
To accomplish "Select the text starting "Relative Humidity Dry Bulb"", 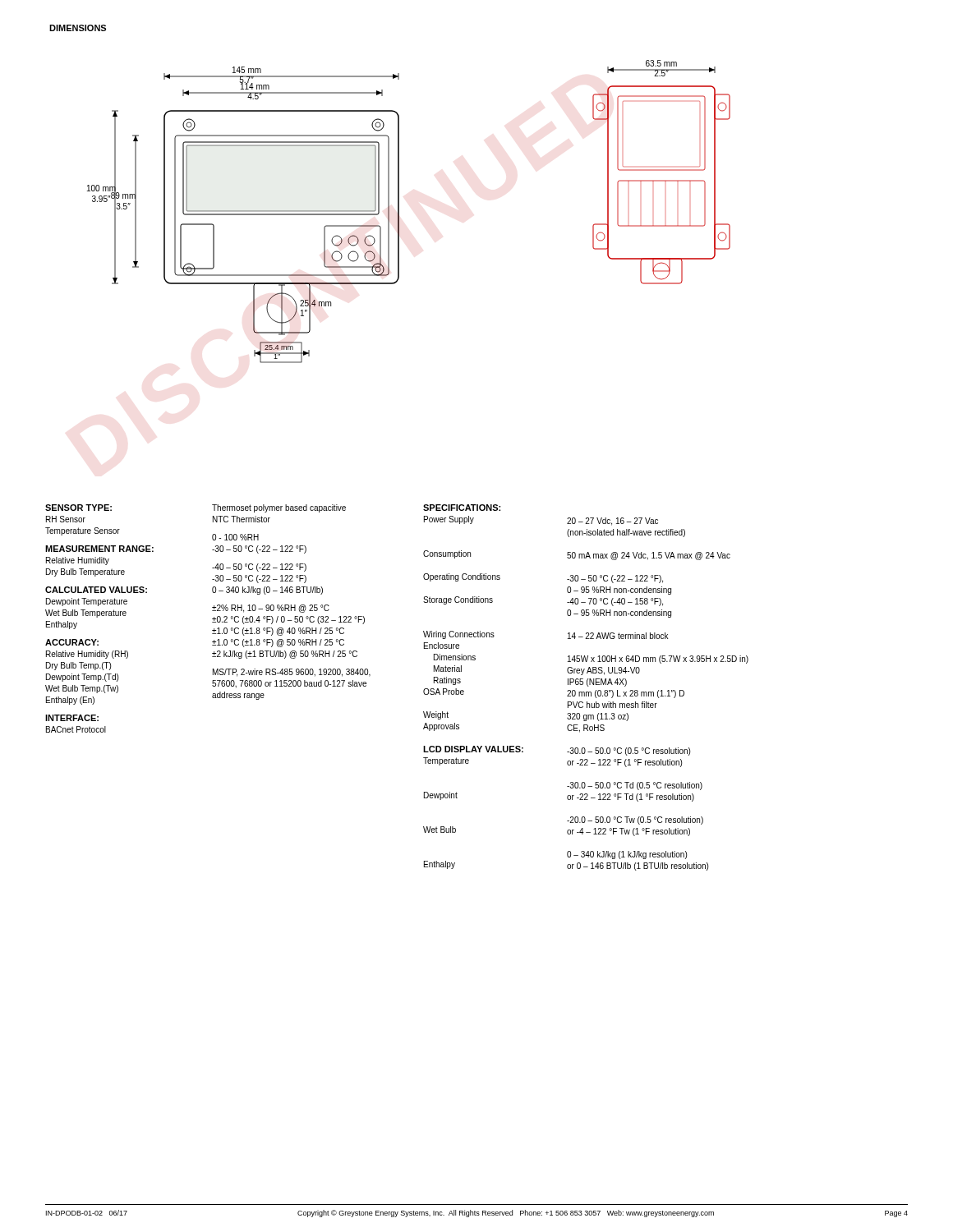I will [x=85, y=566].
